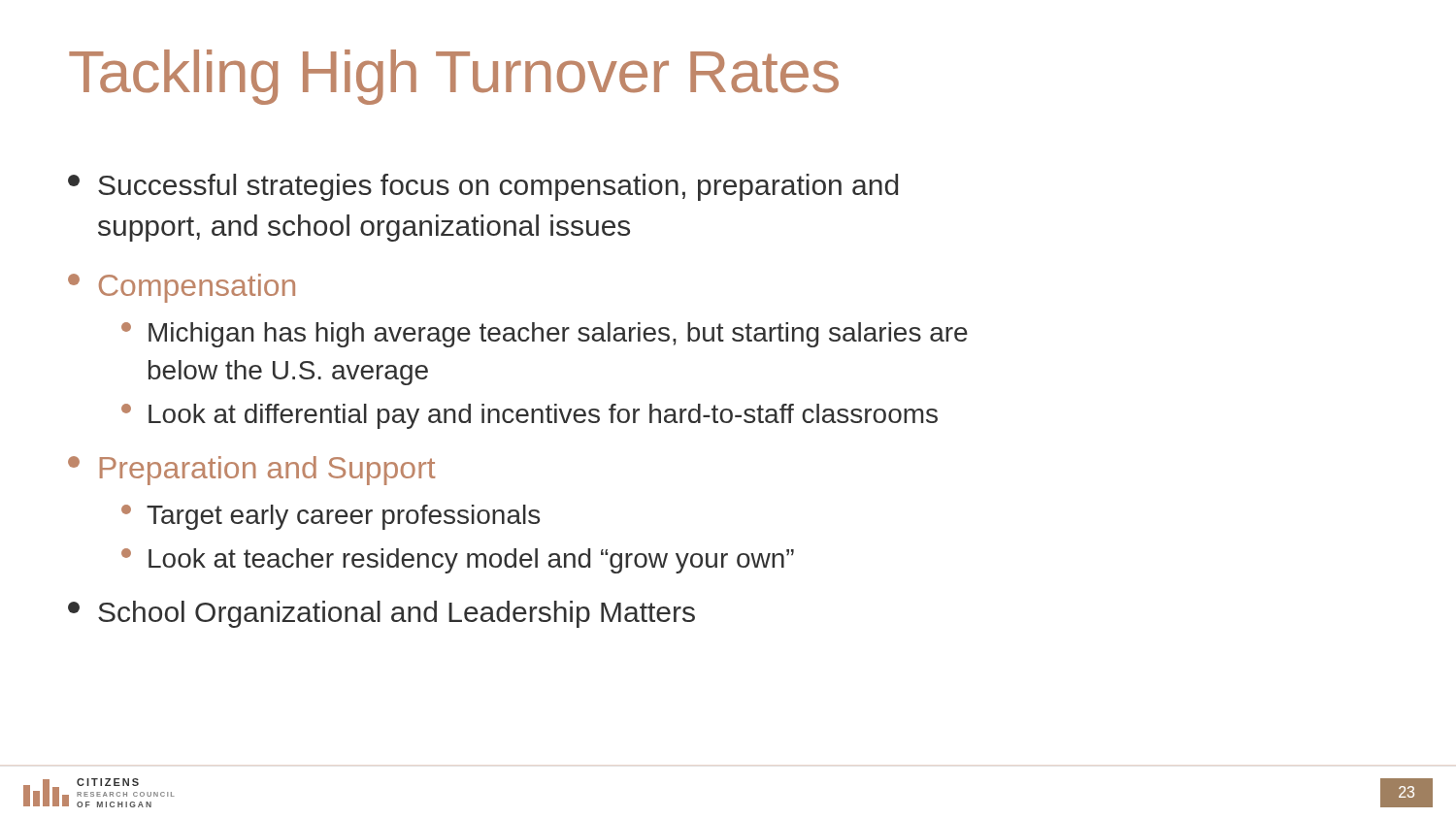Point to the block beginning "Michigan has high average teacher salaries,"
The height and width of the screenshot is (819, 1456).
(545, 351)
